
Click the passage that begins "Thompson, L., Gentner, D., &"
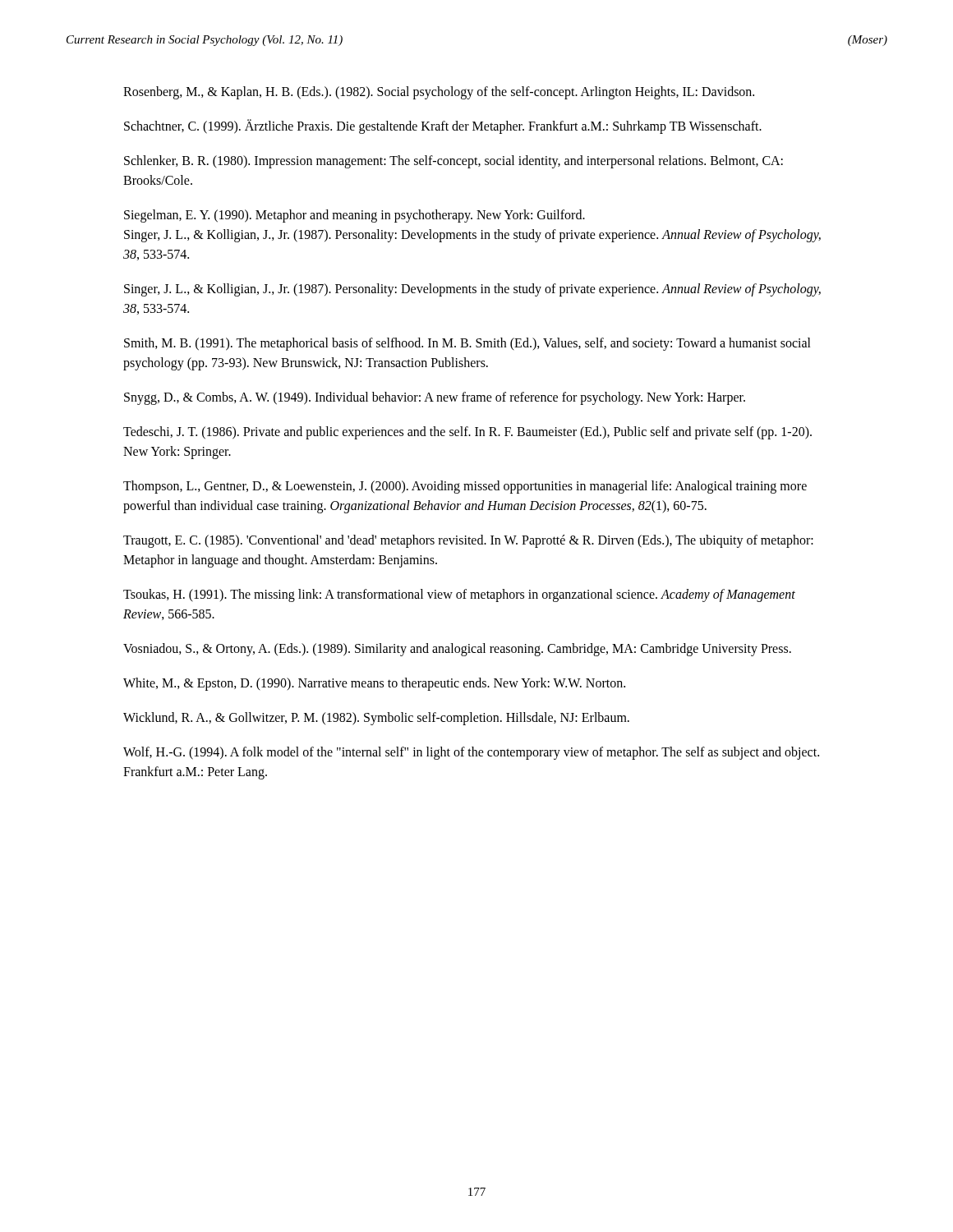(465, 496)
